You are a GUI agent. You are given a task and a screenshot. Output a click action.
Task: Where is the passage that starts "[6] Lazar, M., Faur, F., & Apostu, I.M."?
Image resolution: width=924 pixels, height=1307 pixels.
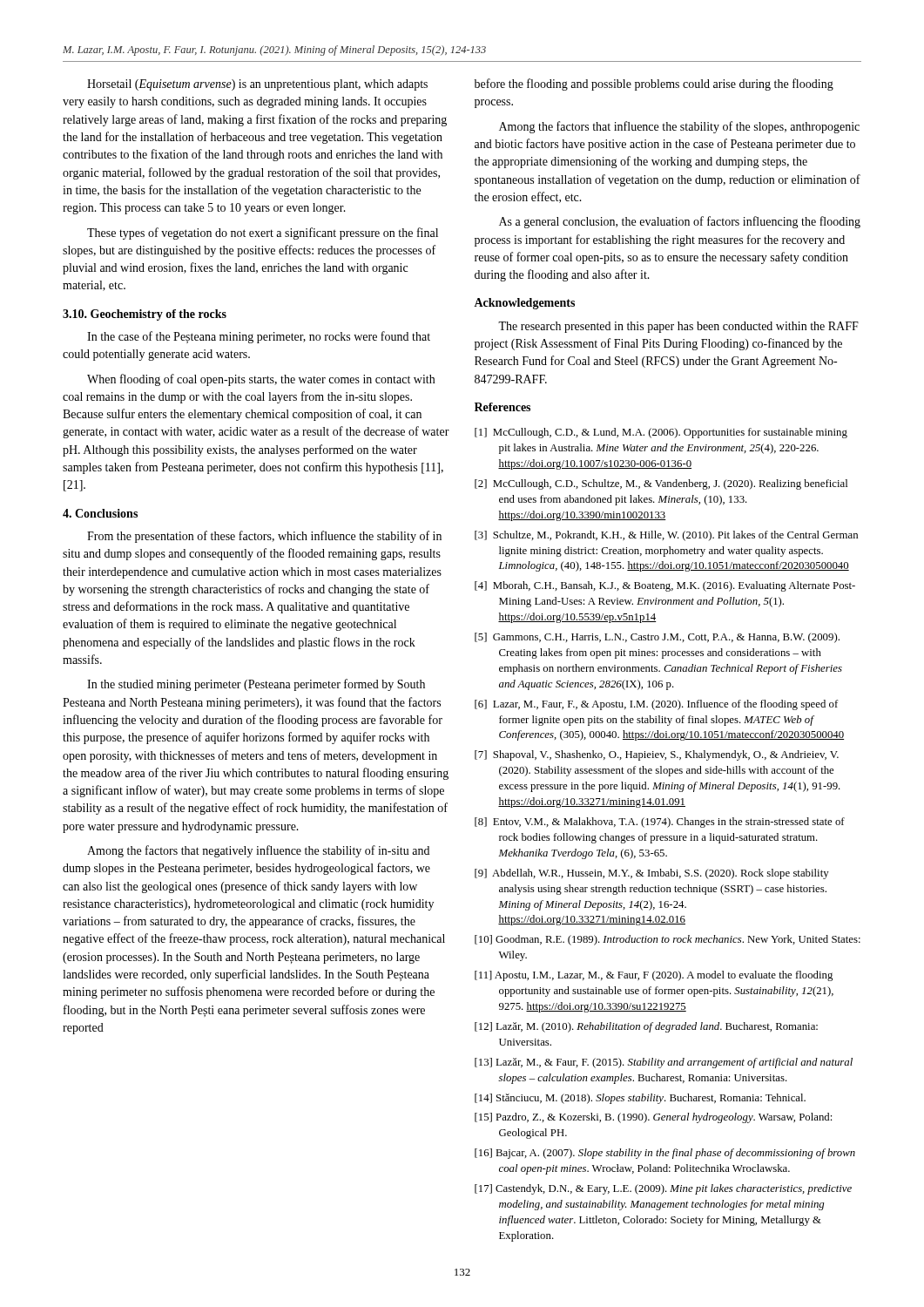[x=659, y=719]
